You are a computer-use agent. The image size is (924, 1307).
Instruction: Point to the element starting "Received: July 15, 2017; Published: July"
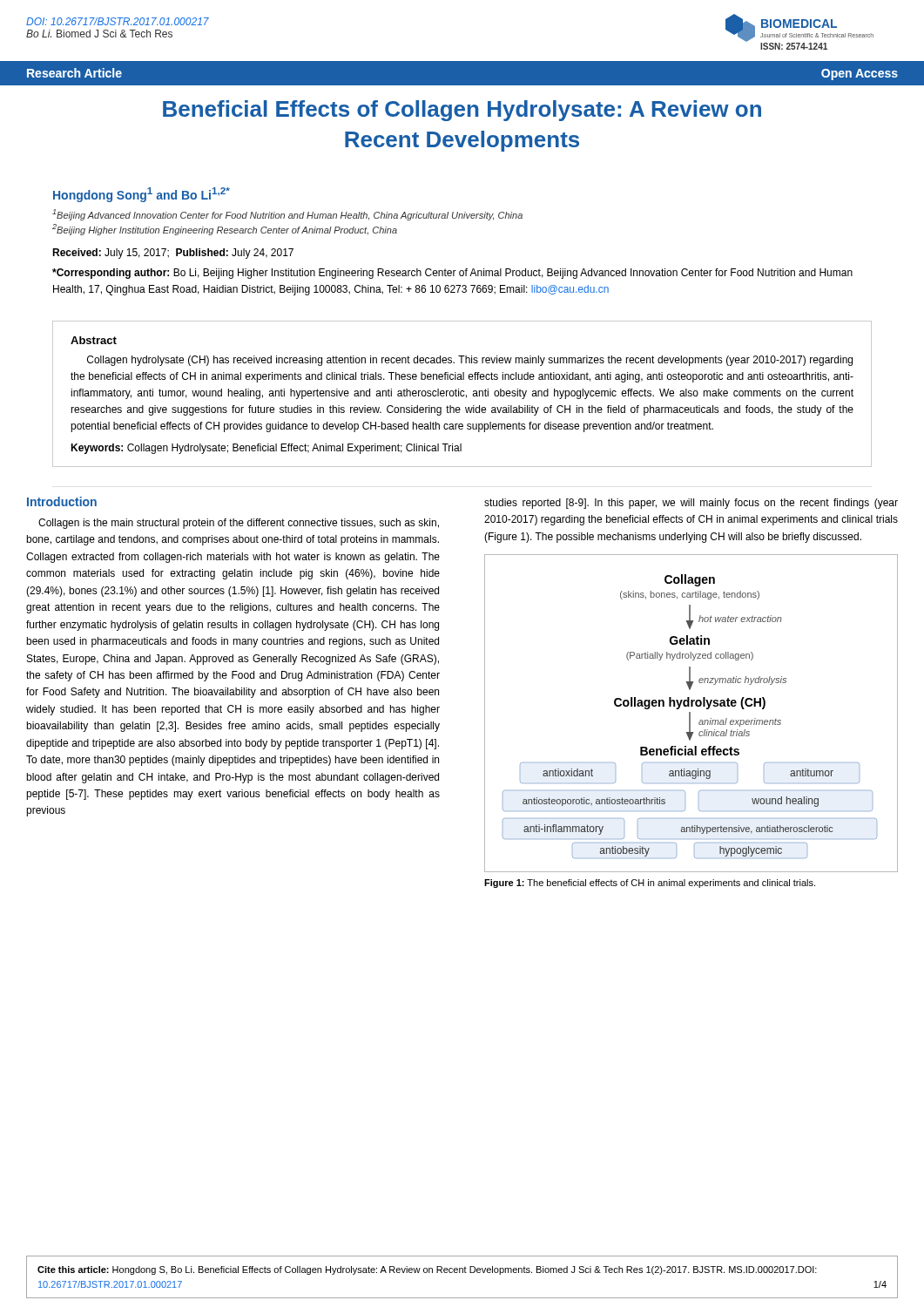pos(173,253)
